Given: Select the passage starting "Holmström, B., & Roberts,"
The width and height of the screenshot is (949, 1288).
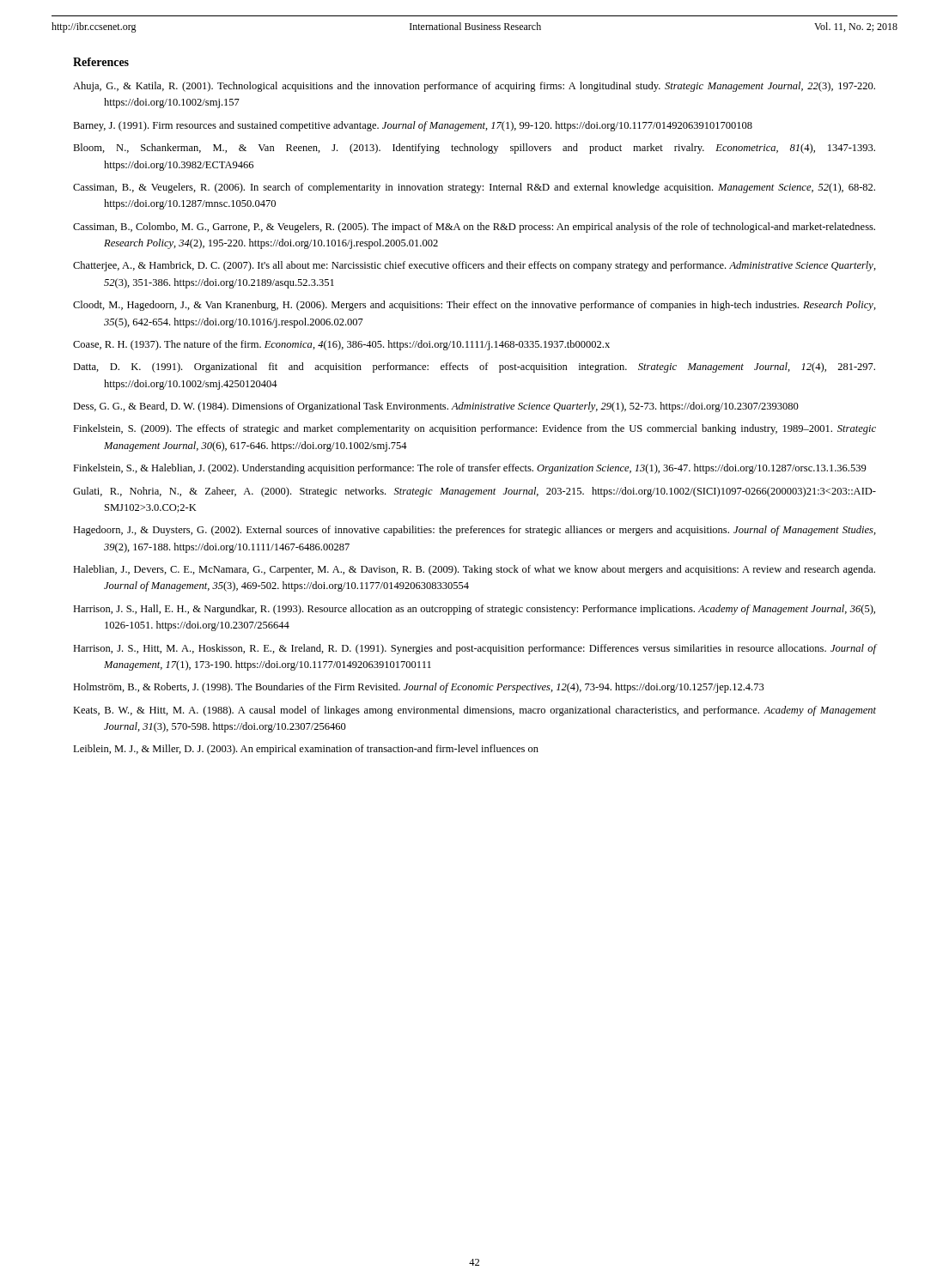Looking at the screenshot, I should pos(419,687).
